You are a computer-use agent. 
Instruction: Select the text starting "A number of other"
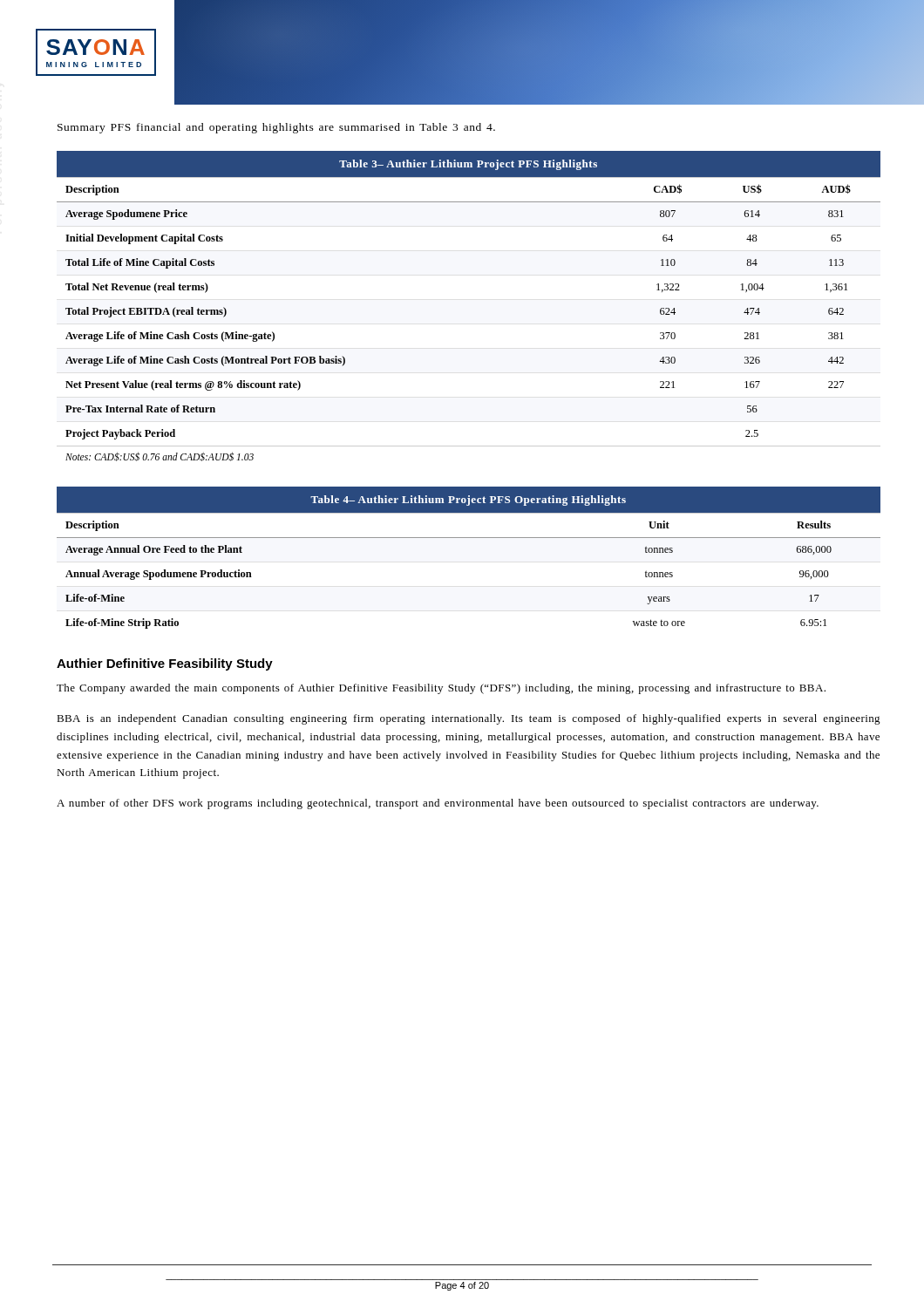click(438, 803)
